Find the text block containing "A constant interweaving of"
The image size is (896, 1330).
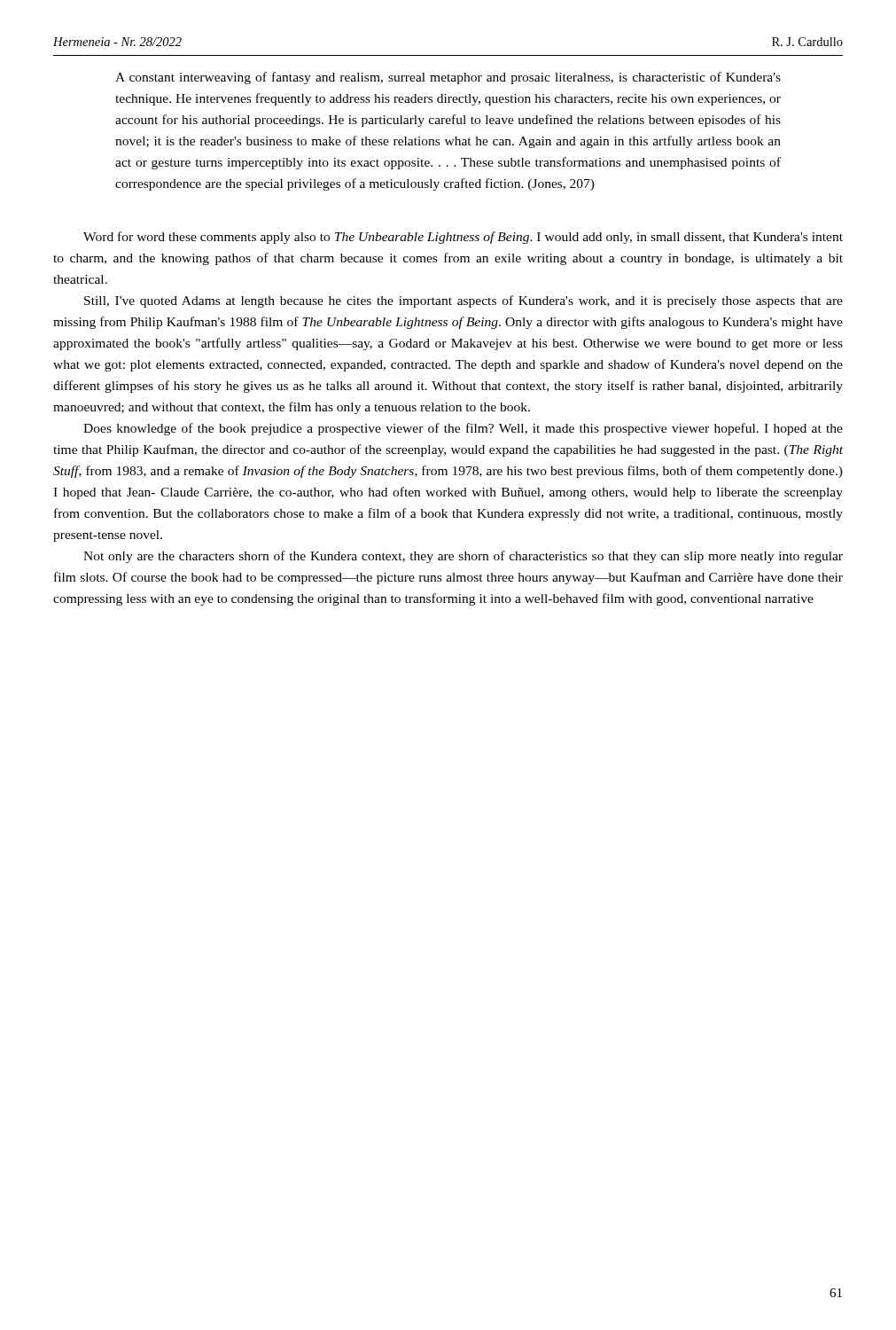448,130
